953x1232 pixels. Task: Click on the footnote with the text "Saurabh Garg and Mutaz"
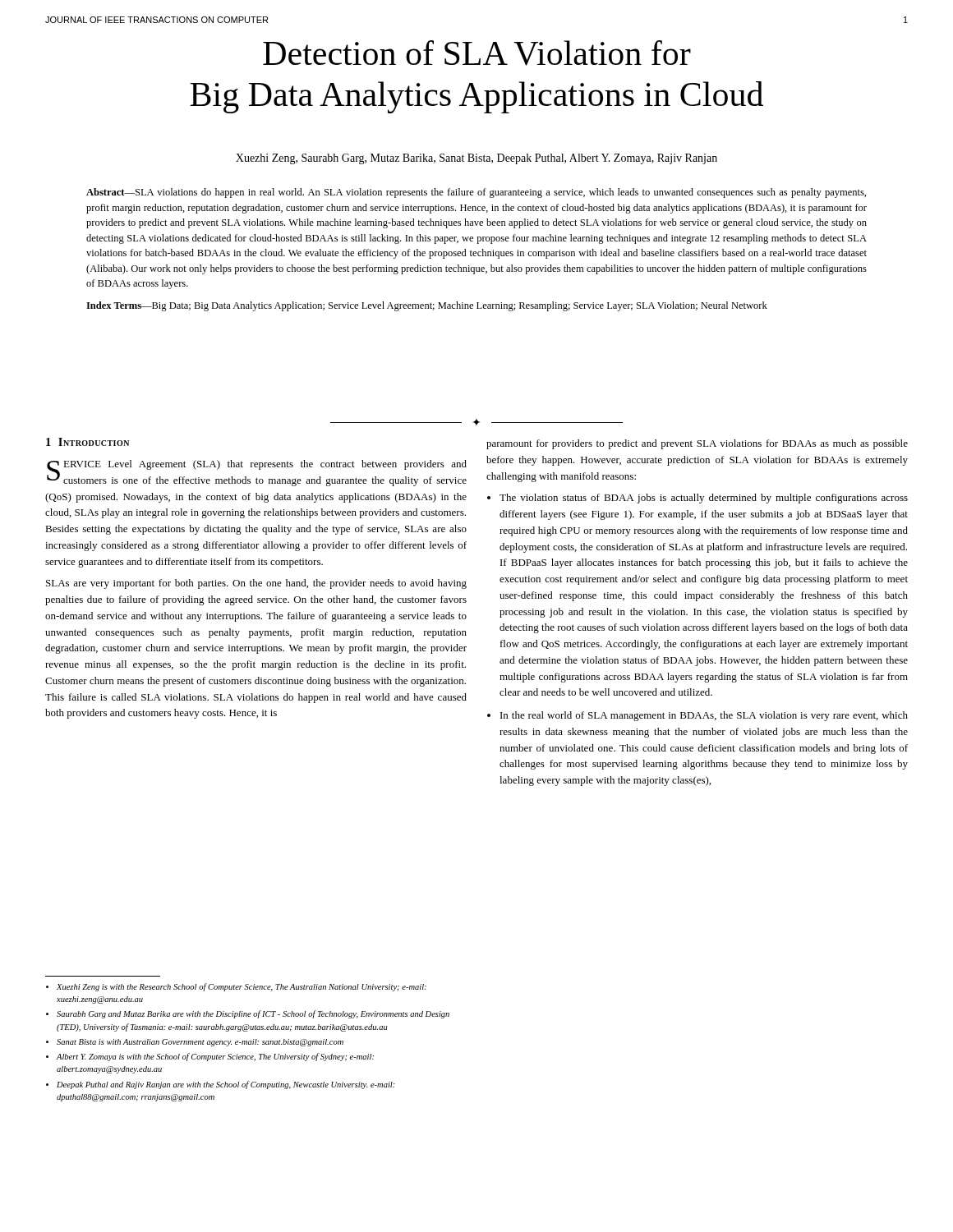[253, 1021]
